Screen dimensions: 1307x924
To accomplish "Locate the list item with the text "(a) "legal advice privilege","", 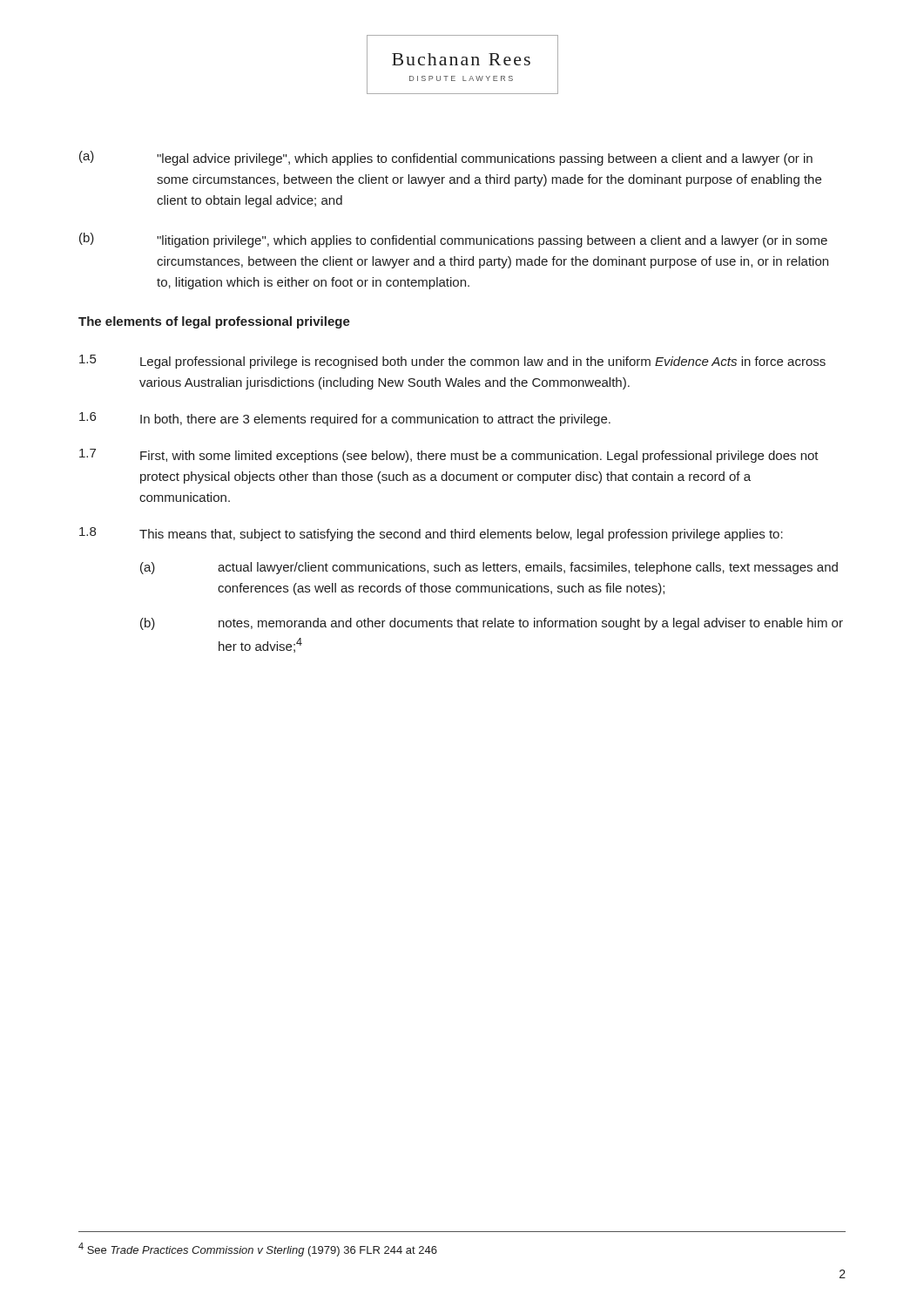I will pos(462,179).
